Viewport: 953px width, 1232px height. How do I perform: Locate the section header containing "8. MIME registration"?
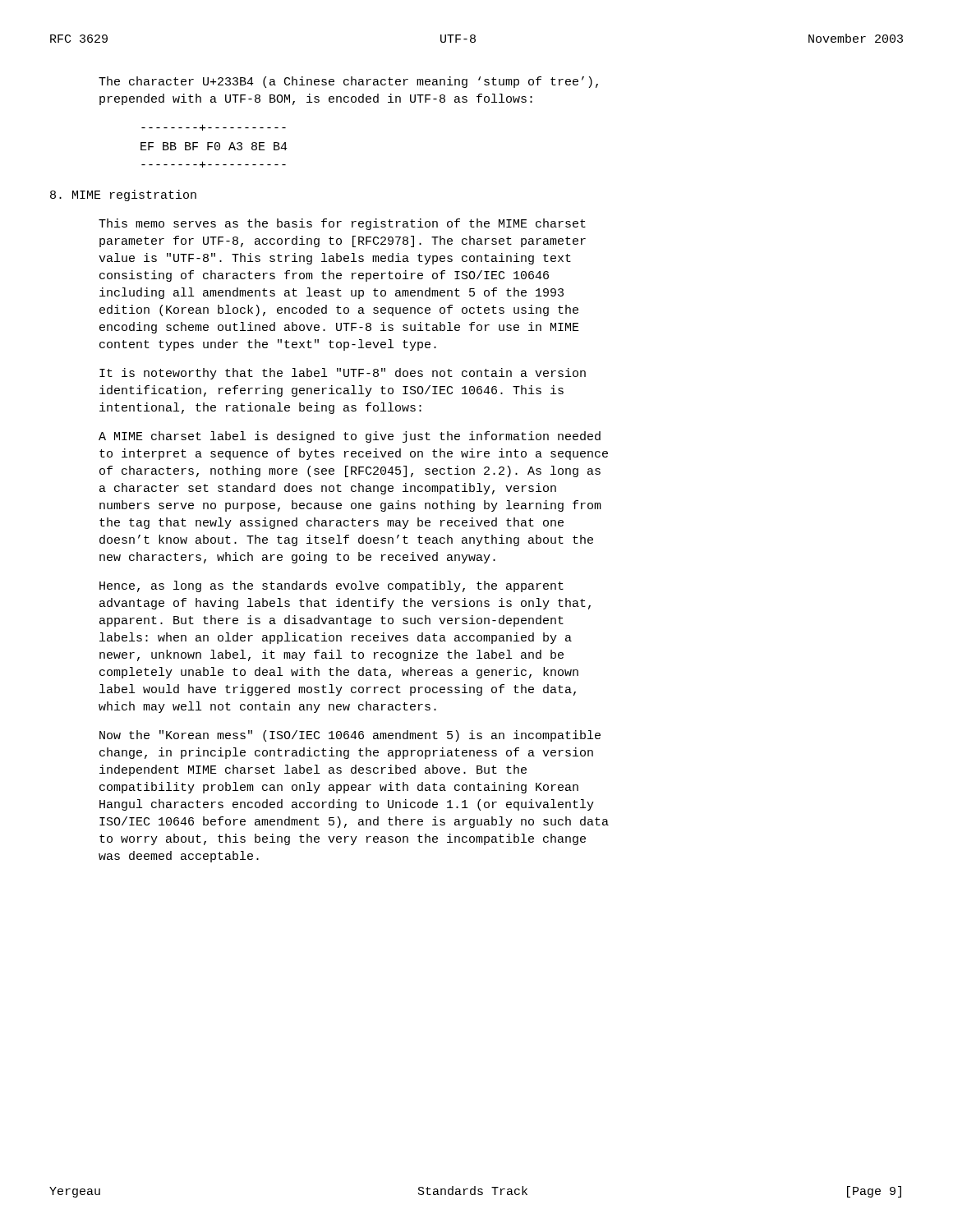(x=123, y=195)
